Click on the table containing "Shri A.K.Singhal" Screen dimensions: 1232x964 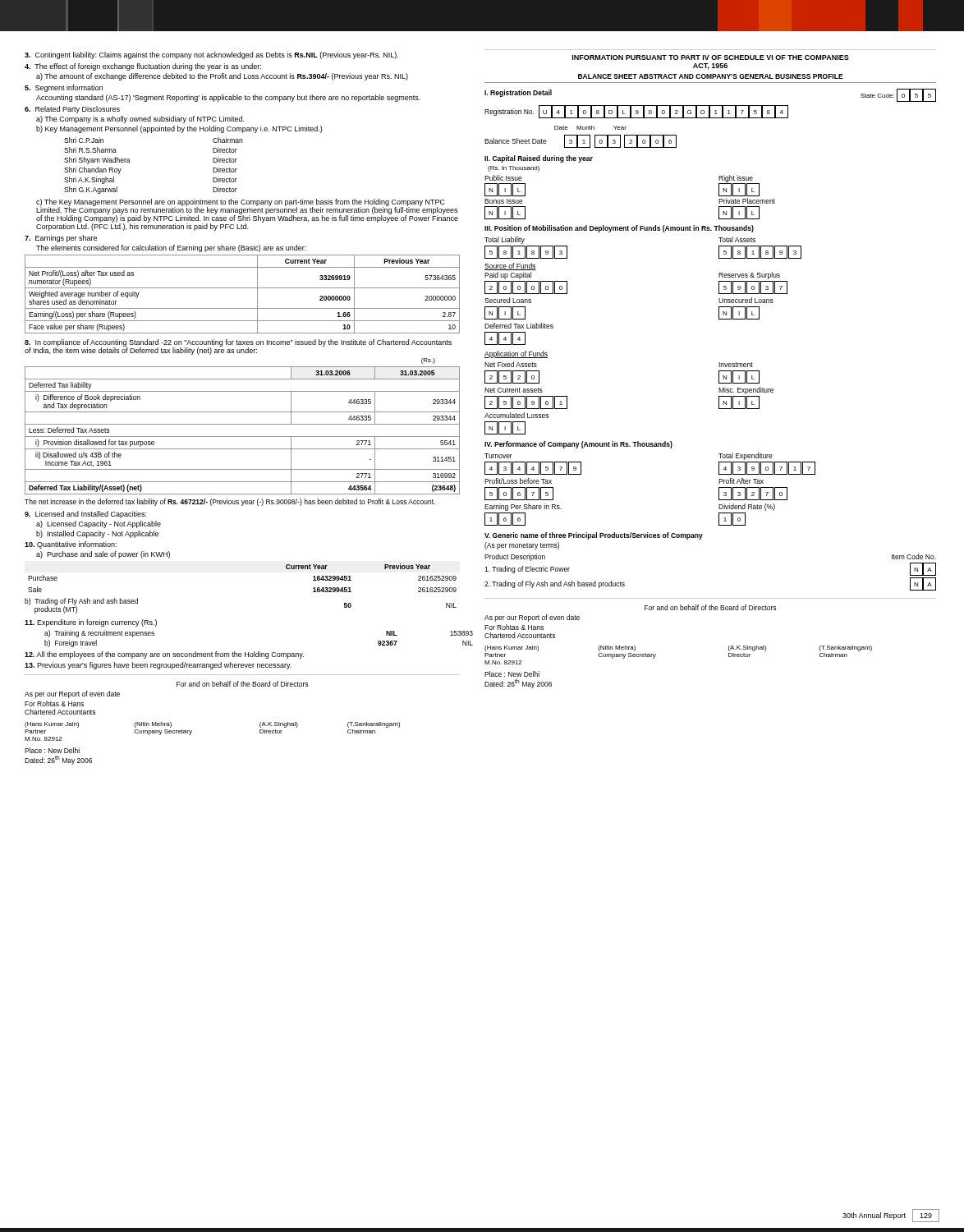point(172,165)
